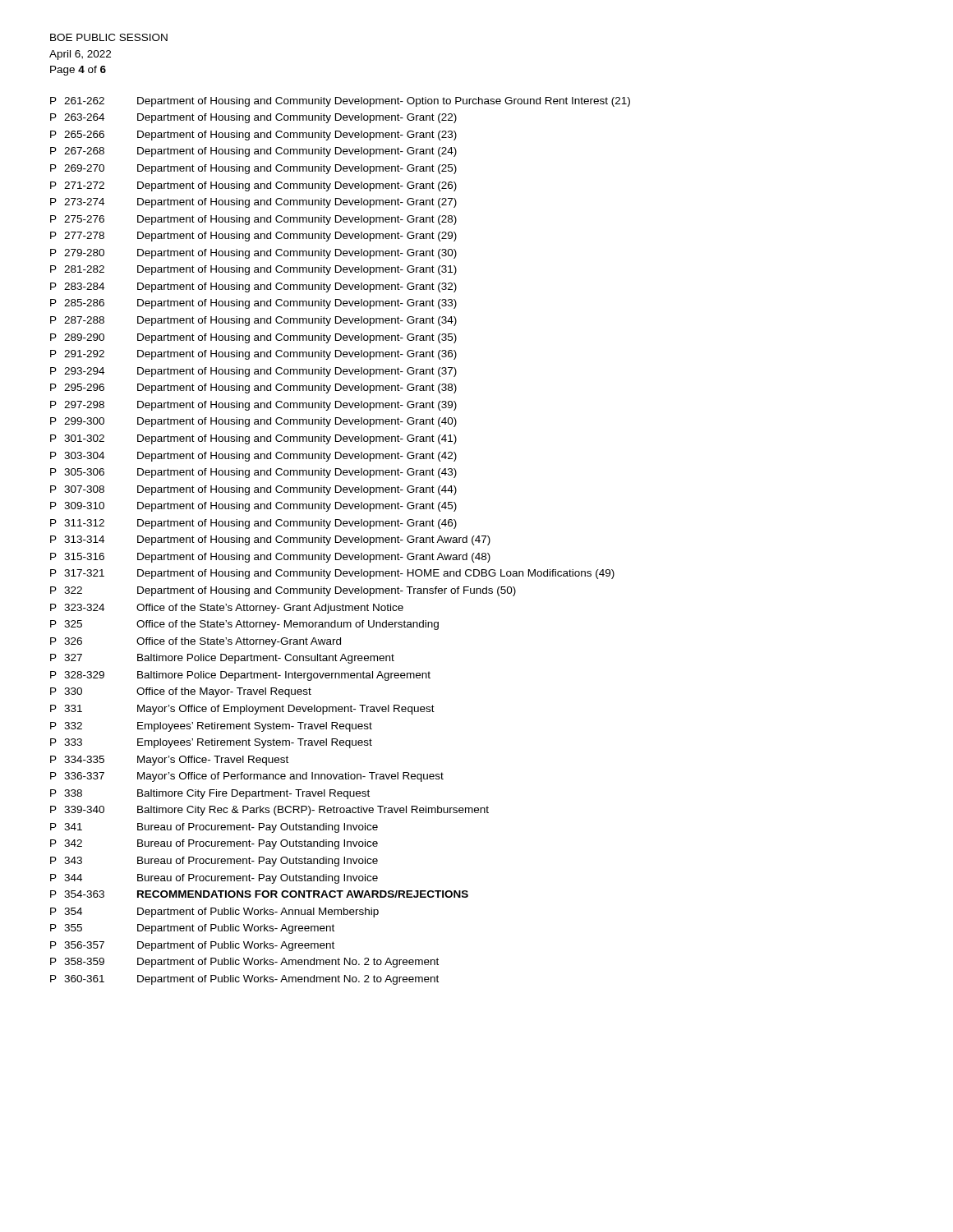
Task: Find the list item with the text "P 339-340 Baltimore City"
Action: click(x=476, y=810)
